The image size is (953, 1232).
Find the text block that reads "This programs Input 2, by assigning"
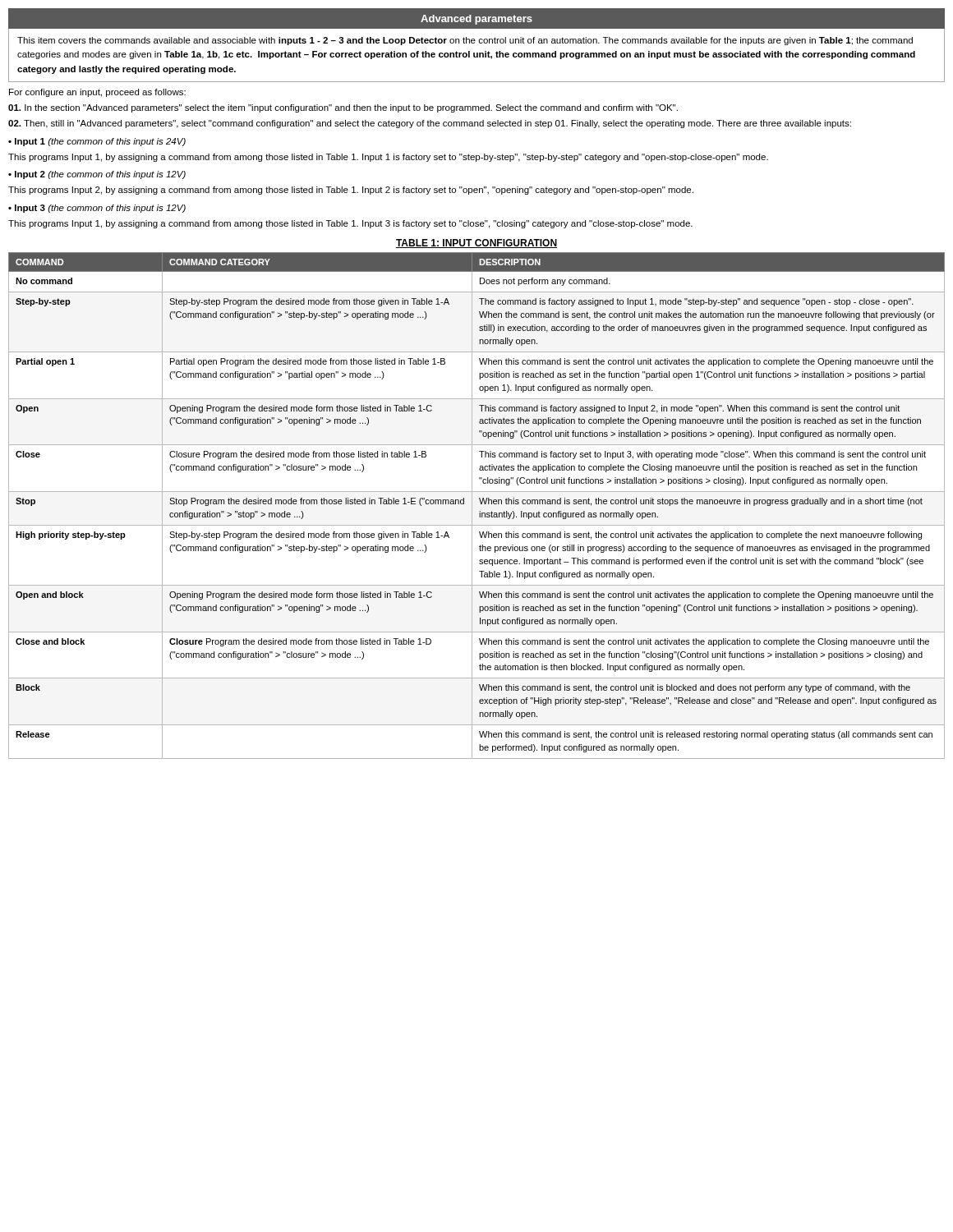[476, 190]
